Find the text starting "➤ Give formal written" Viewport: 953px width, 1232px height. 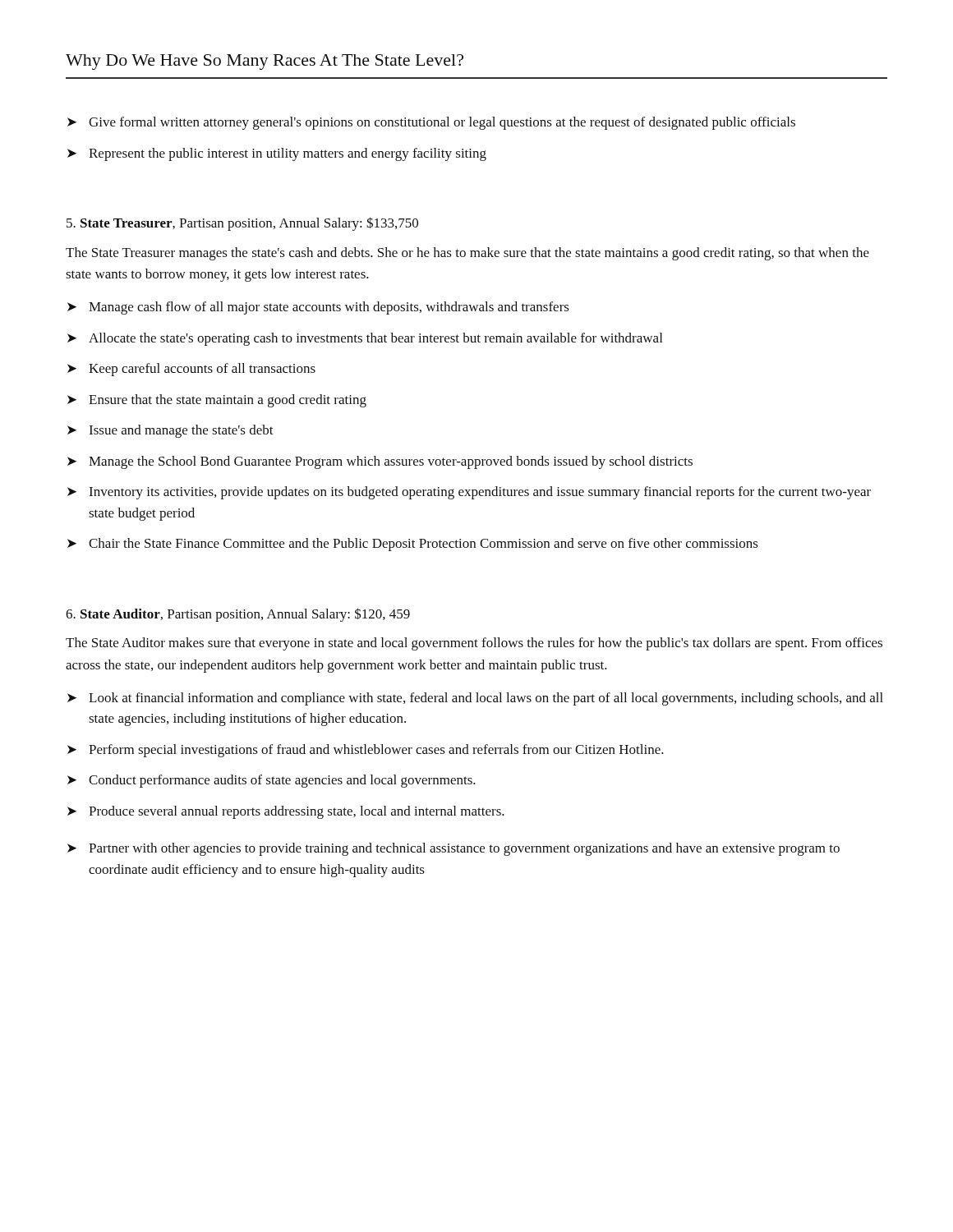pyautogui.click(x=476, y=122)
